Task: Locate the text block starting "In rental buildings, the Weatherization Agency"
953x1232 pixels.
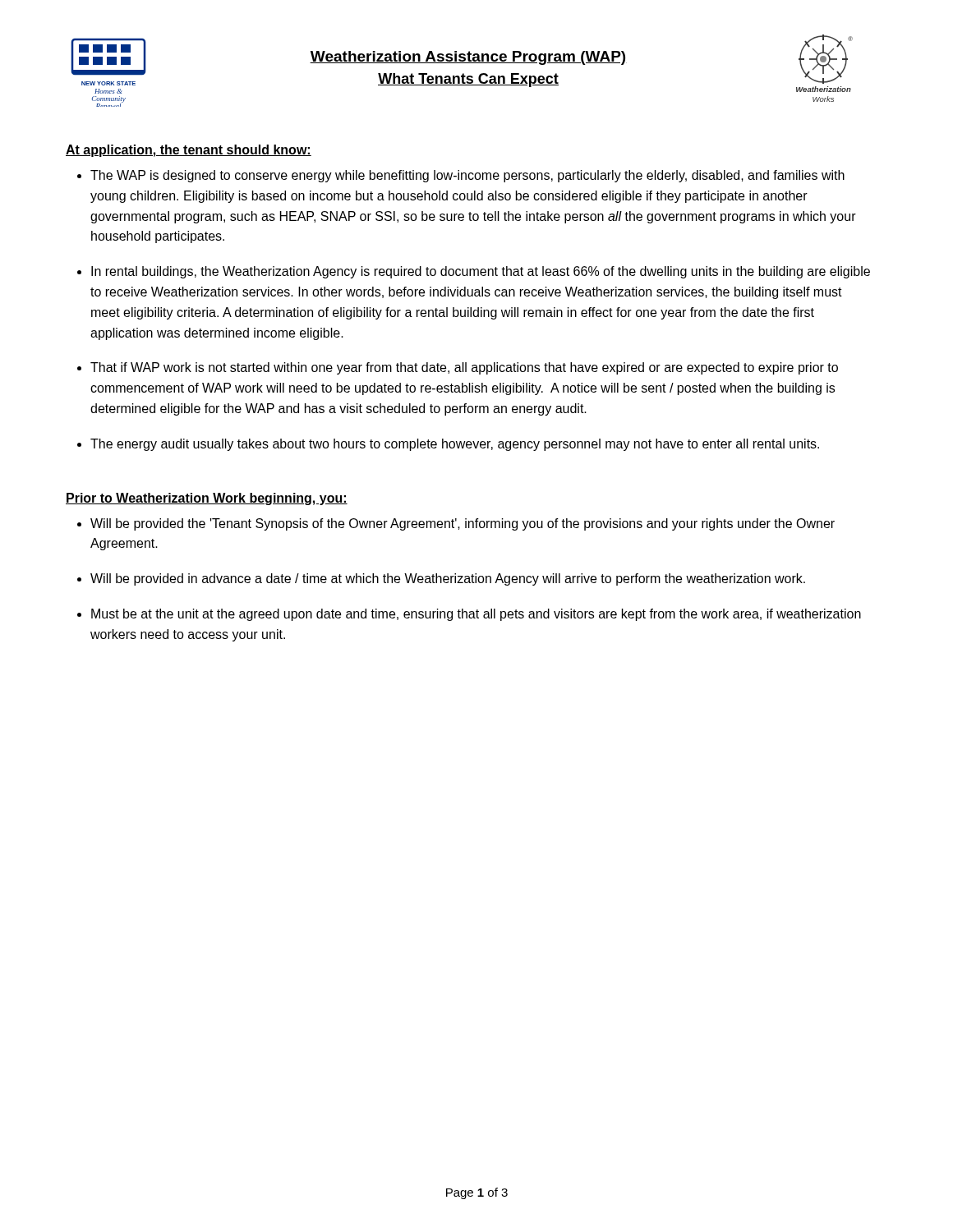Action: [x=480, y=302]
